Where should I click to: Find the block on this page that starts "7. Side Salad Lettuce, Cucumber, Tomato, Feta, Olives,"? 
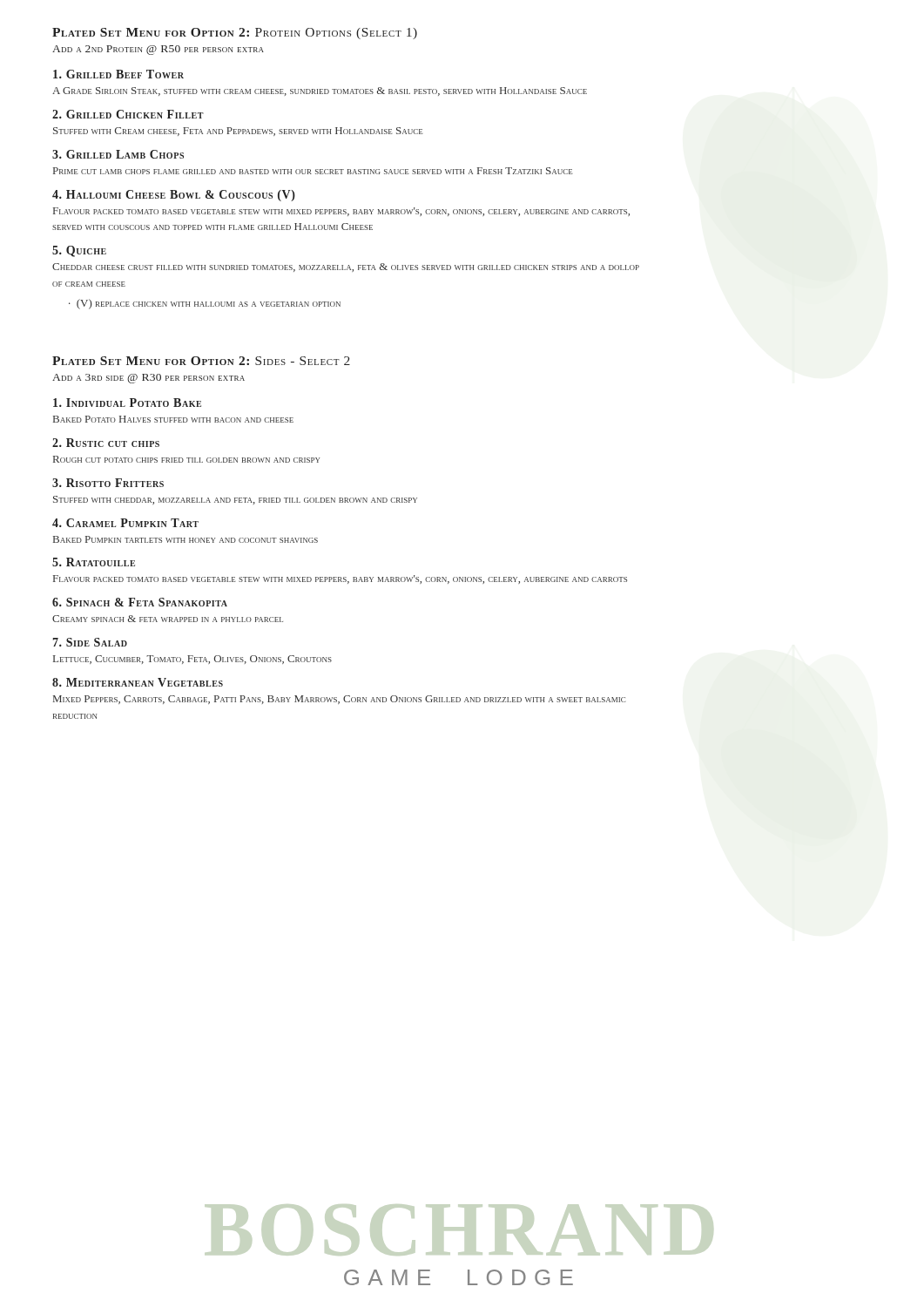coord(90,642)
